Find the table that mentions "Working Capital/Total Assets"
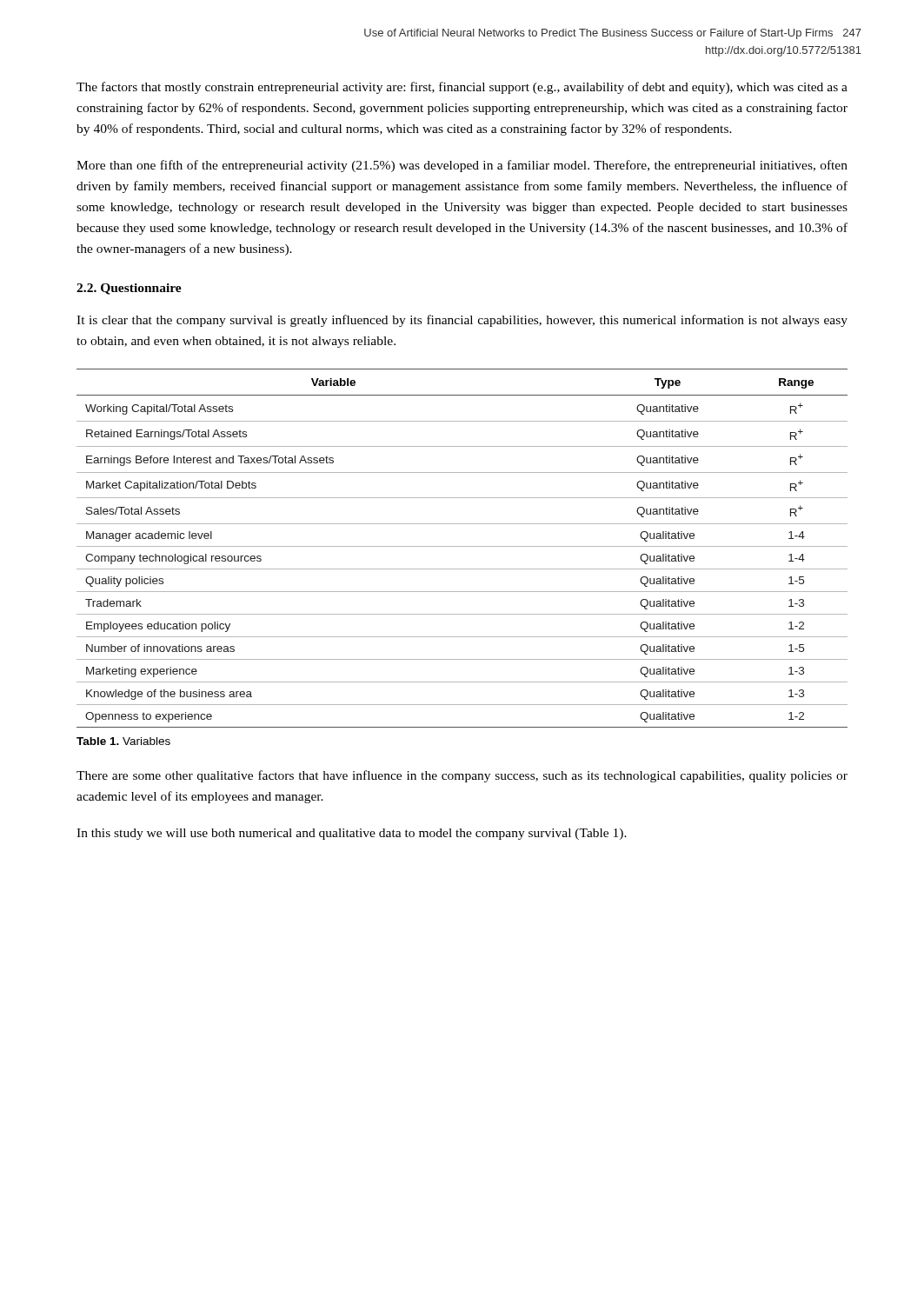The width and height of the screenshot is (924, 1304). point(462,548)
